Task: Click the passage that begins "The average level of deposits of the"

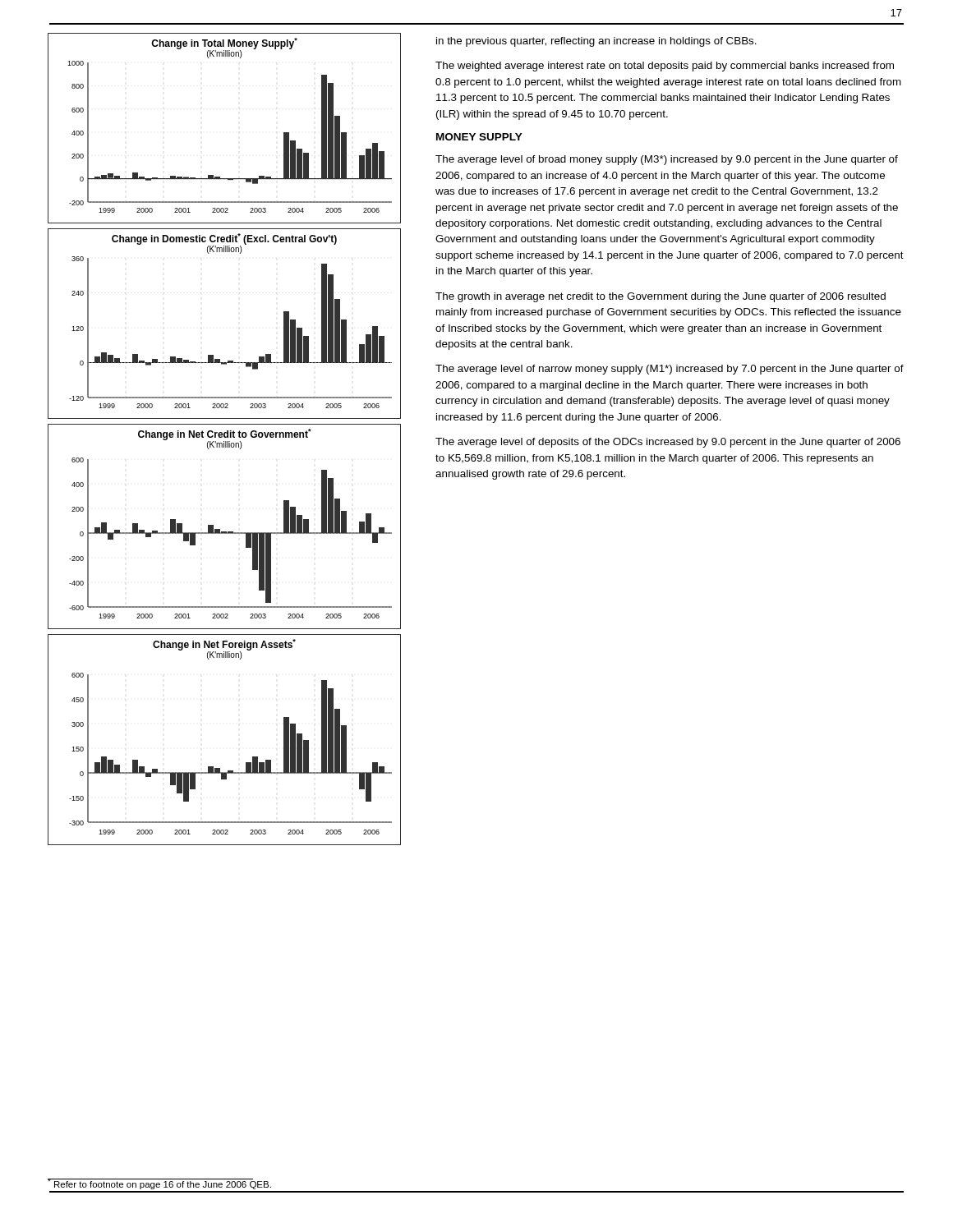Action: click(x=670, y=458)
